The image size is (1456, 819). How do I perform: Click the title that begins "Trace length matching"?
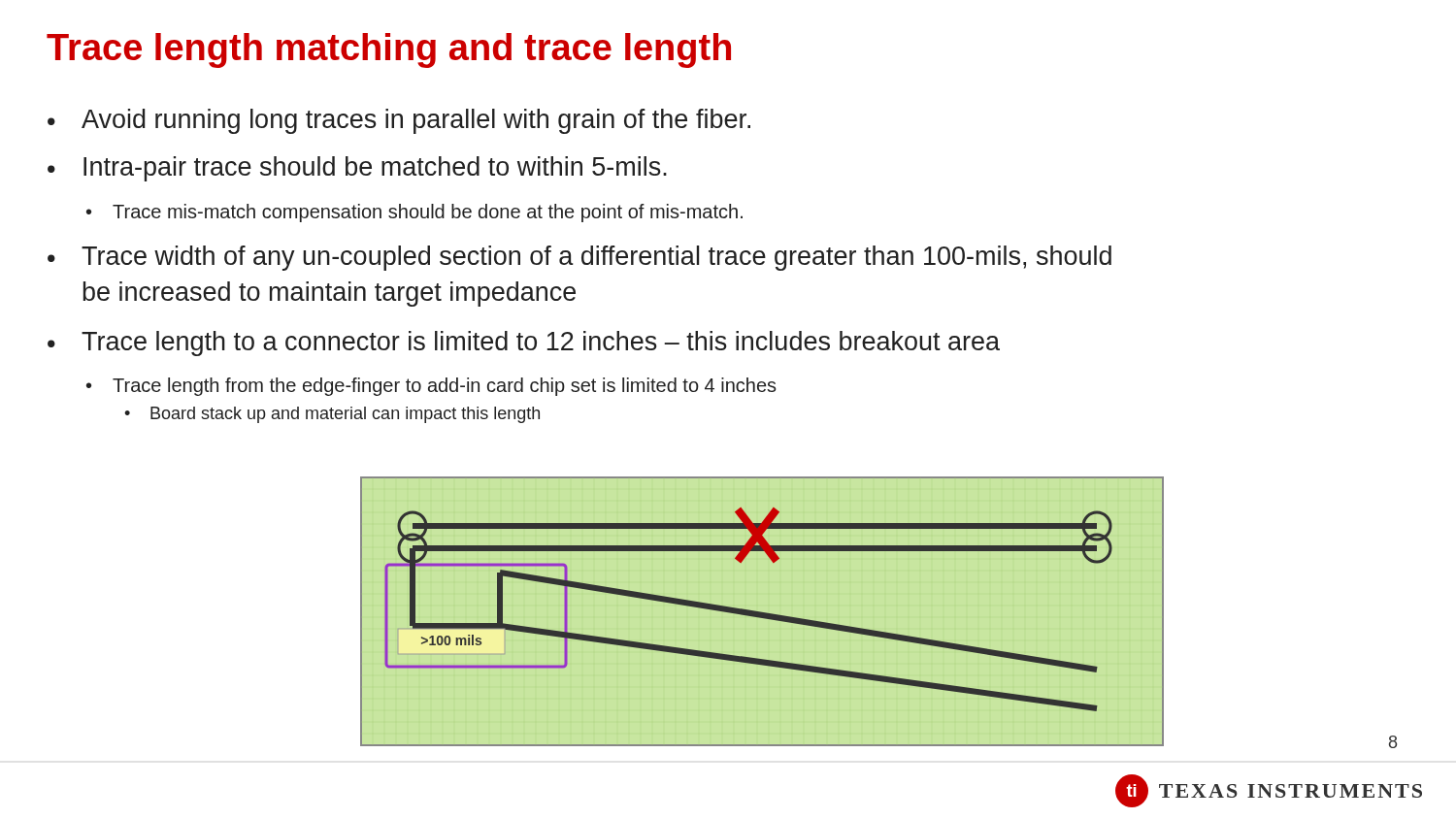point(390,48)
